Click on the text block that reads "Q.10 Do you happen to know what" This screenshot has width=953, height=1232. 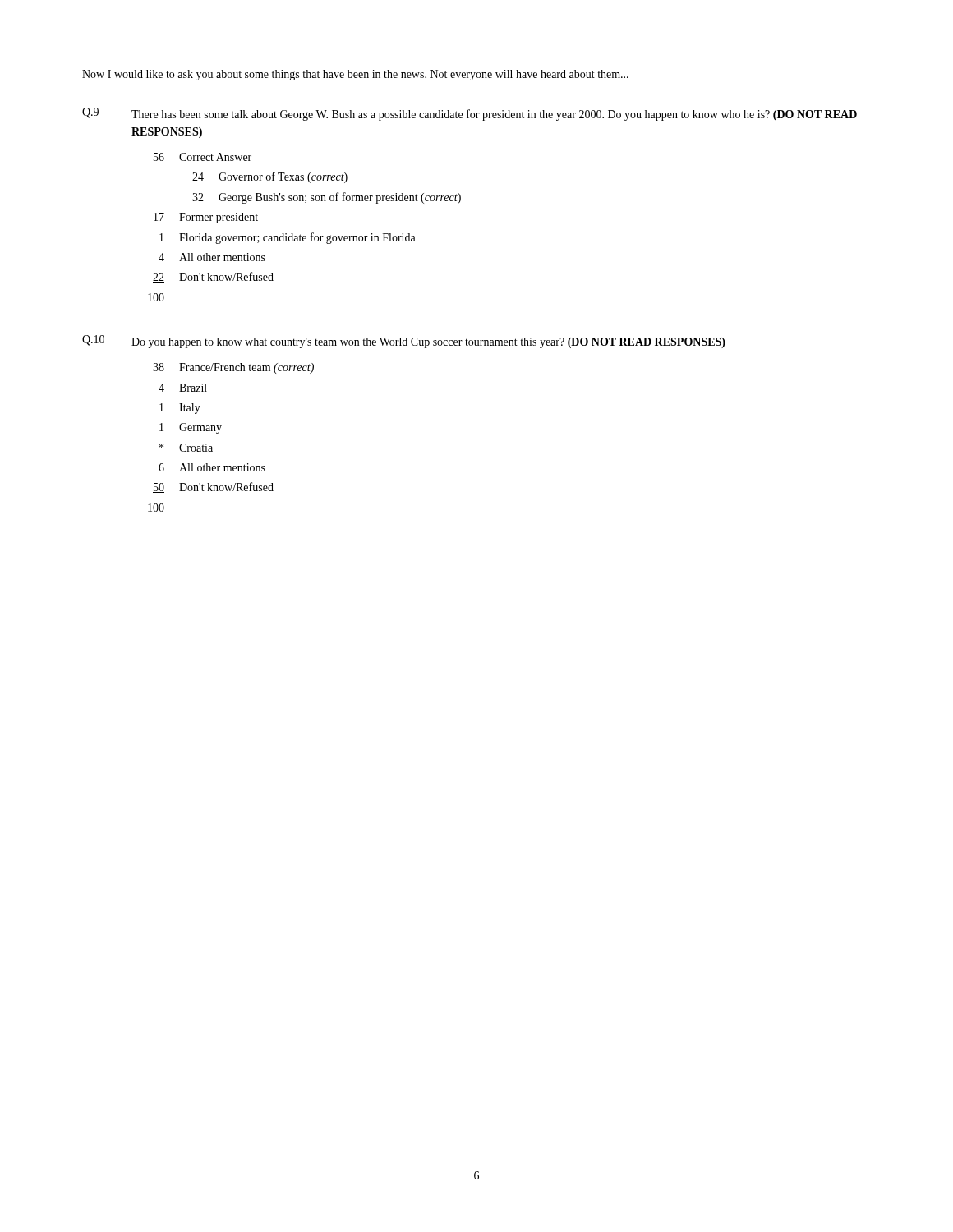(x=404, y=342)
